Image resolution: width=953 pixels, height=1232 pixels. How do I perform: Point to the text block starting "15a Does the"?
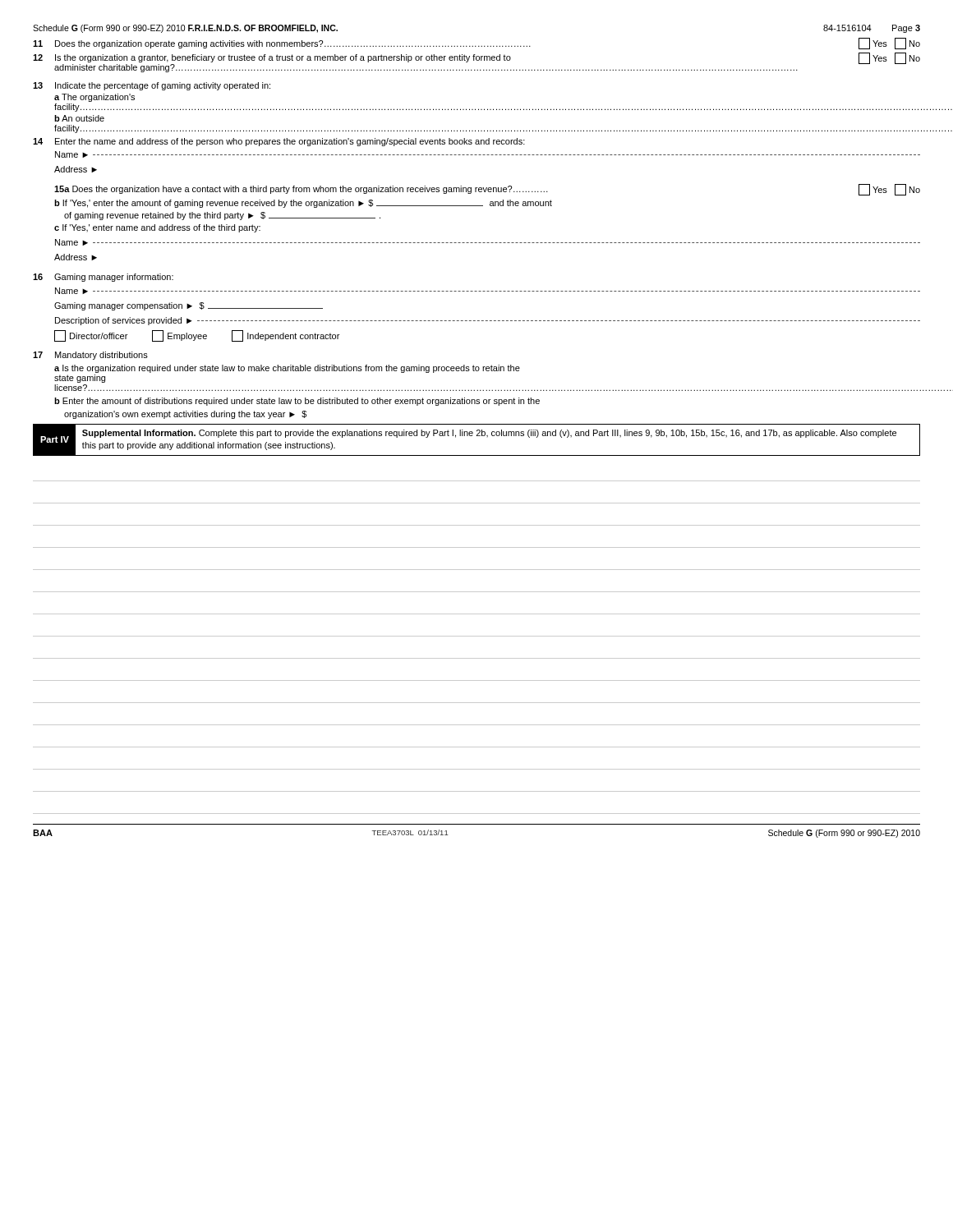click(487, 190)
